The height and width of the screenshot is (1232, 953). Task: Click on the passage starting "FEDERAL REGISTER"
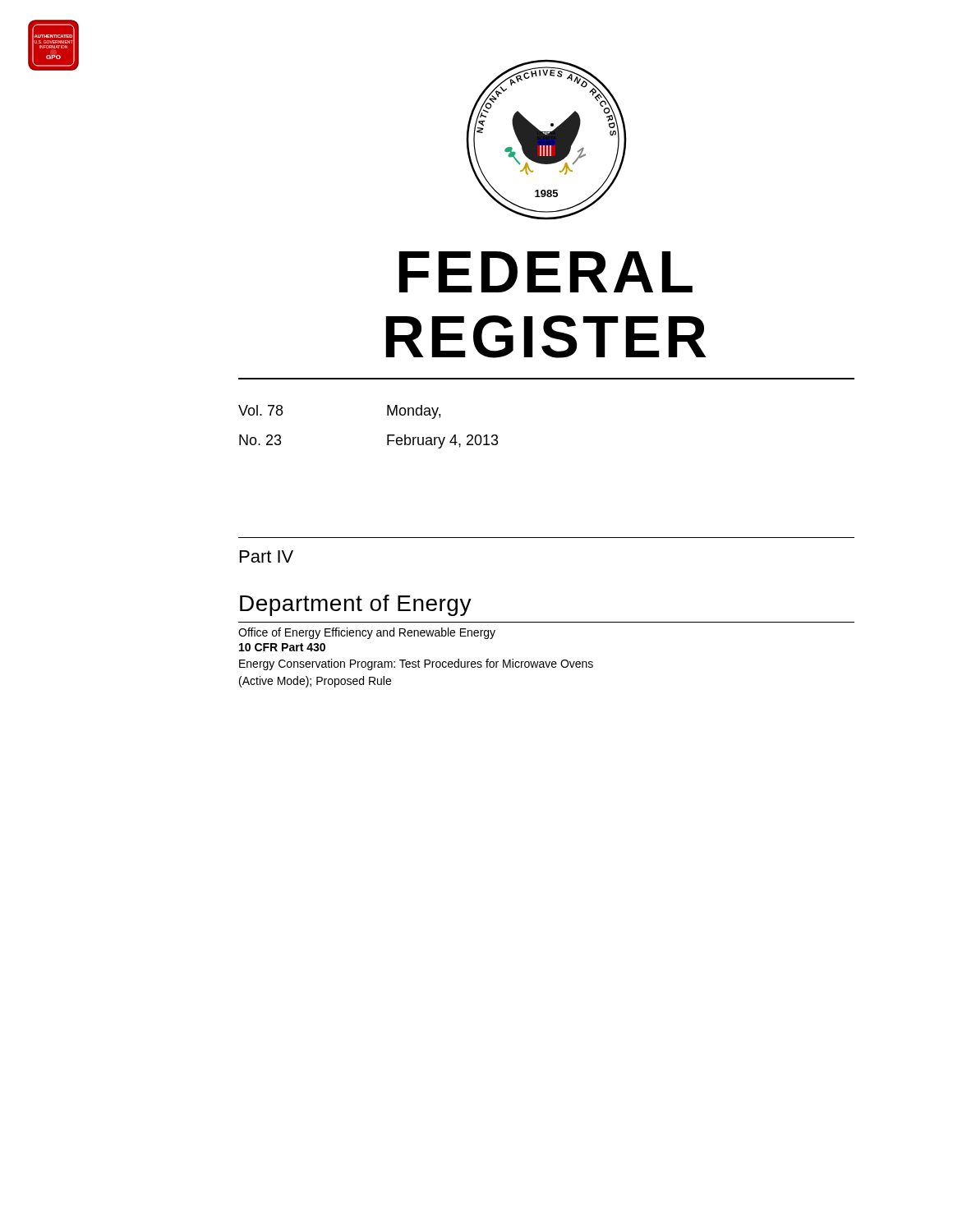coord(546,305)
